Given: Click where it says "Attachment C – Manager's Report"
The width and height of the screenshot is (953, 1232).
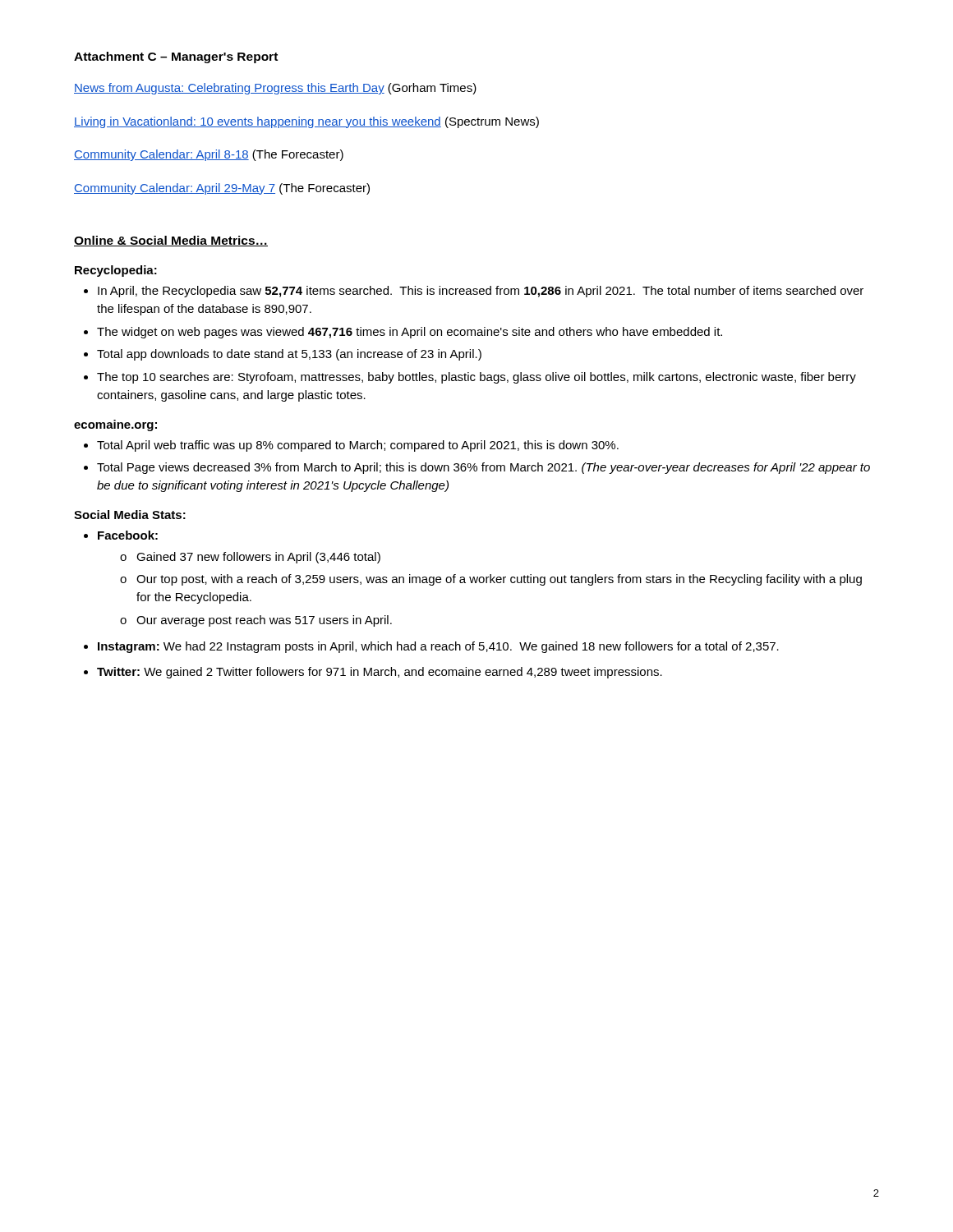Looking at the screenshot, I should point(176,56).
